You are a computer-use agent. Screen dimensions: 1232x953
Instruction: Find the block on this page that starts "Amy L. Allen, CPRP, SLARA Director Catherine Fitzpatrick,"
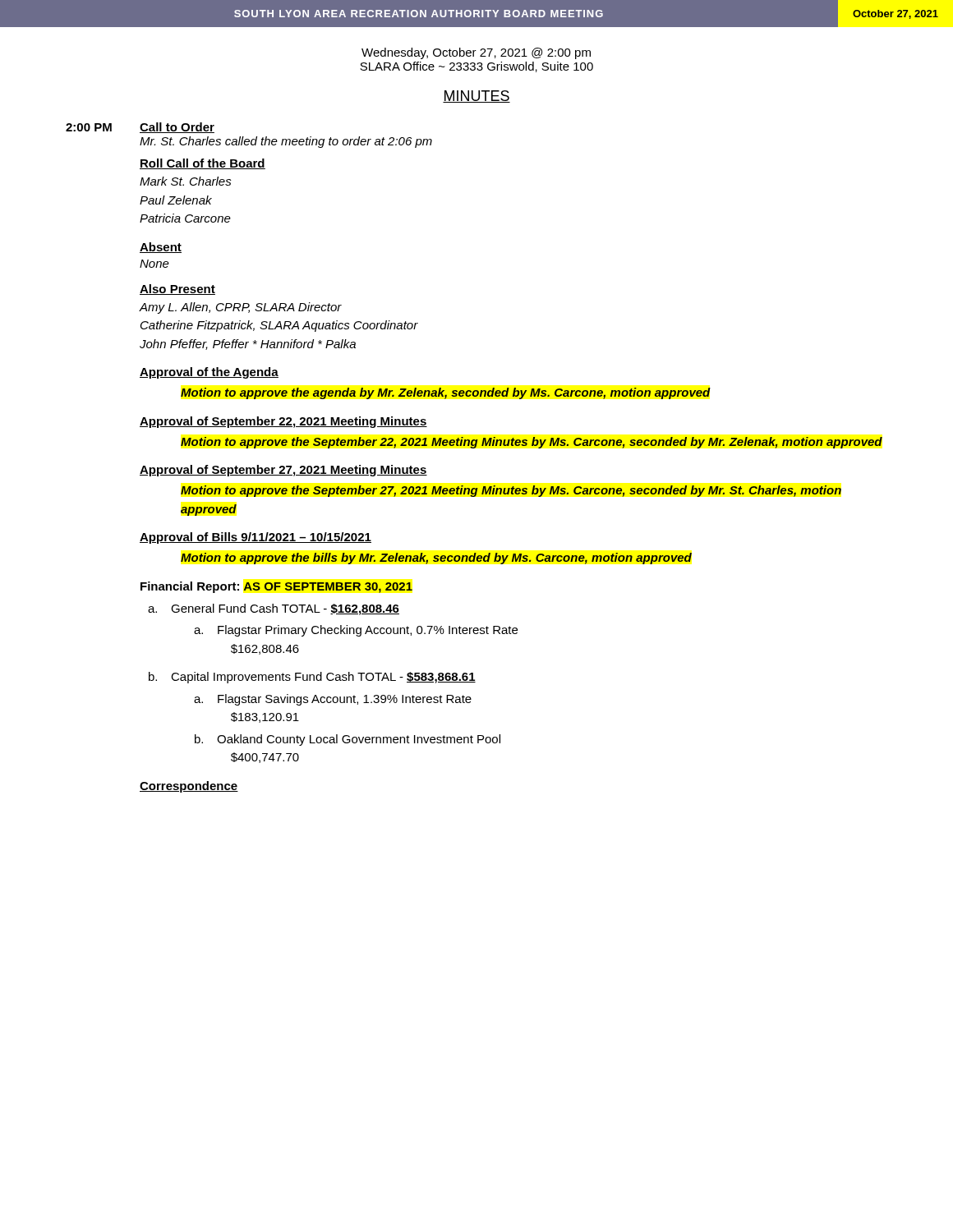pos(279,325)
